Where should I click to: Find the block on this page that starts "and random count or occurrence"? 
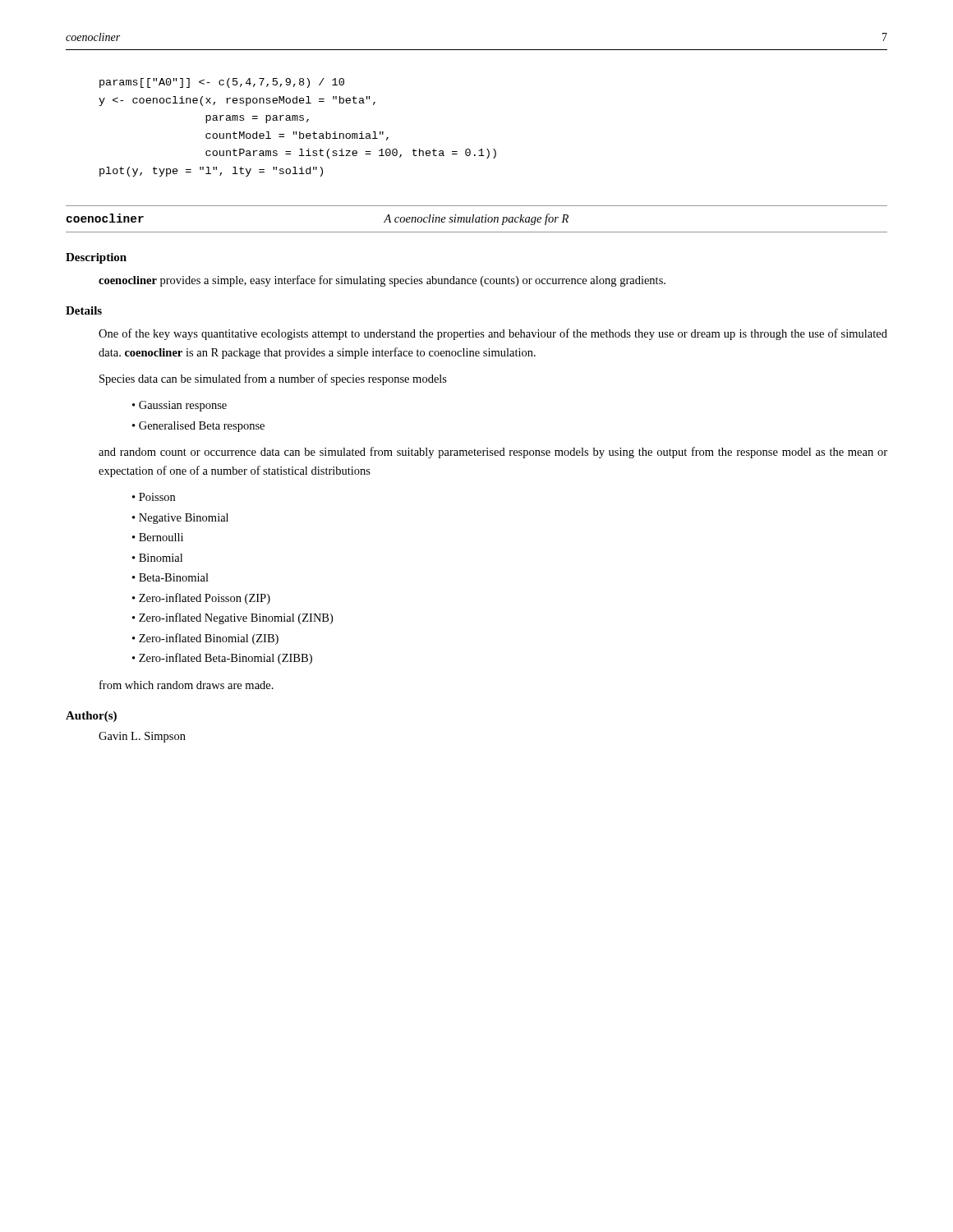pyautogui.click(x=493, y=461)
